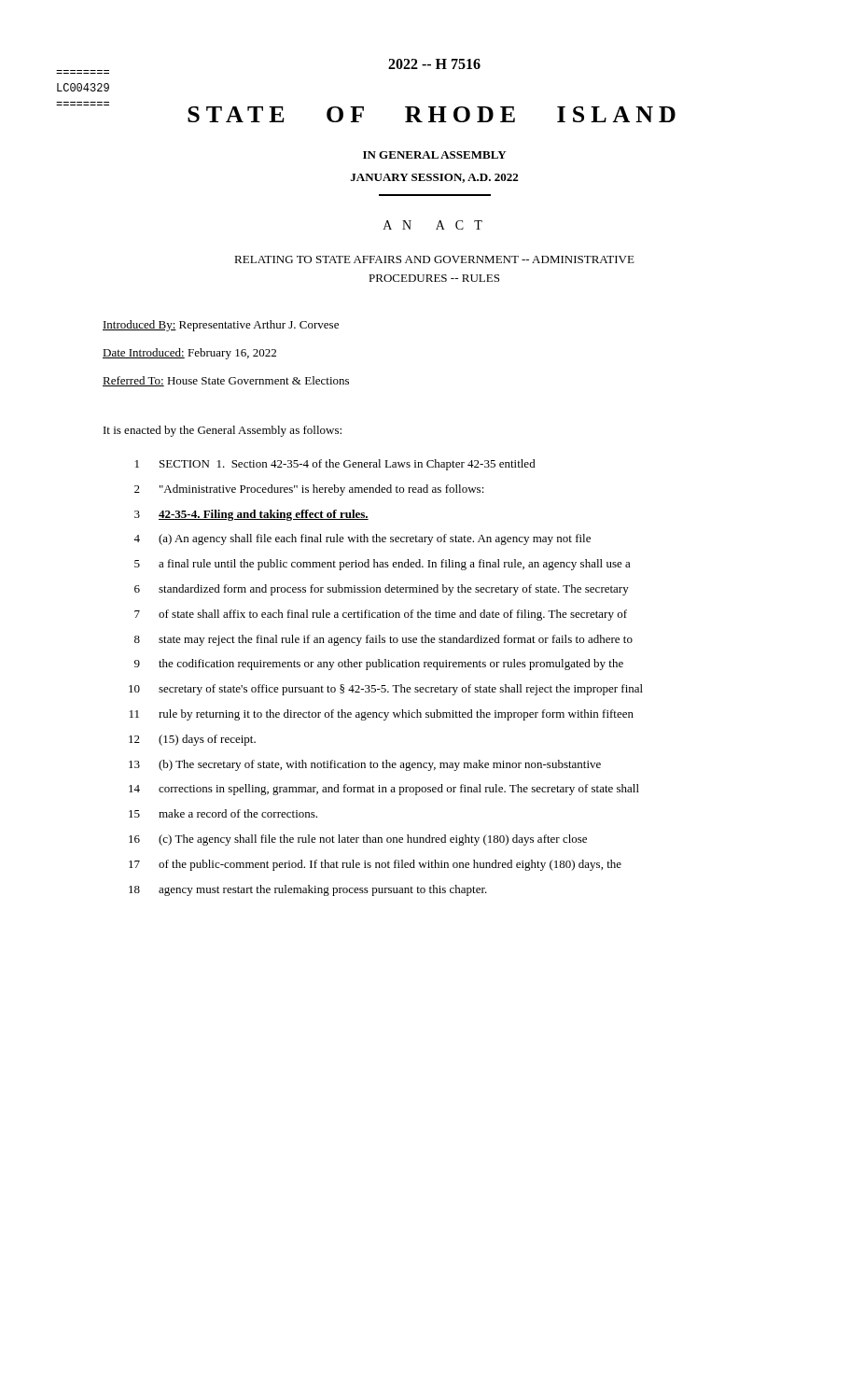The width and height of the screenshot is (850, 1400).
Task: Where is the passage that starts "5 a final rule until the"?
Action: click(x=434, y=564)
